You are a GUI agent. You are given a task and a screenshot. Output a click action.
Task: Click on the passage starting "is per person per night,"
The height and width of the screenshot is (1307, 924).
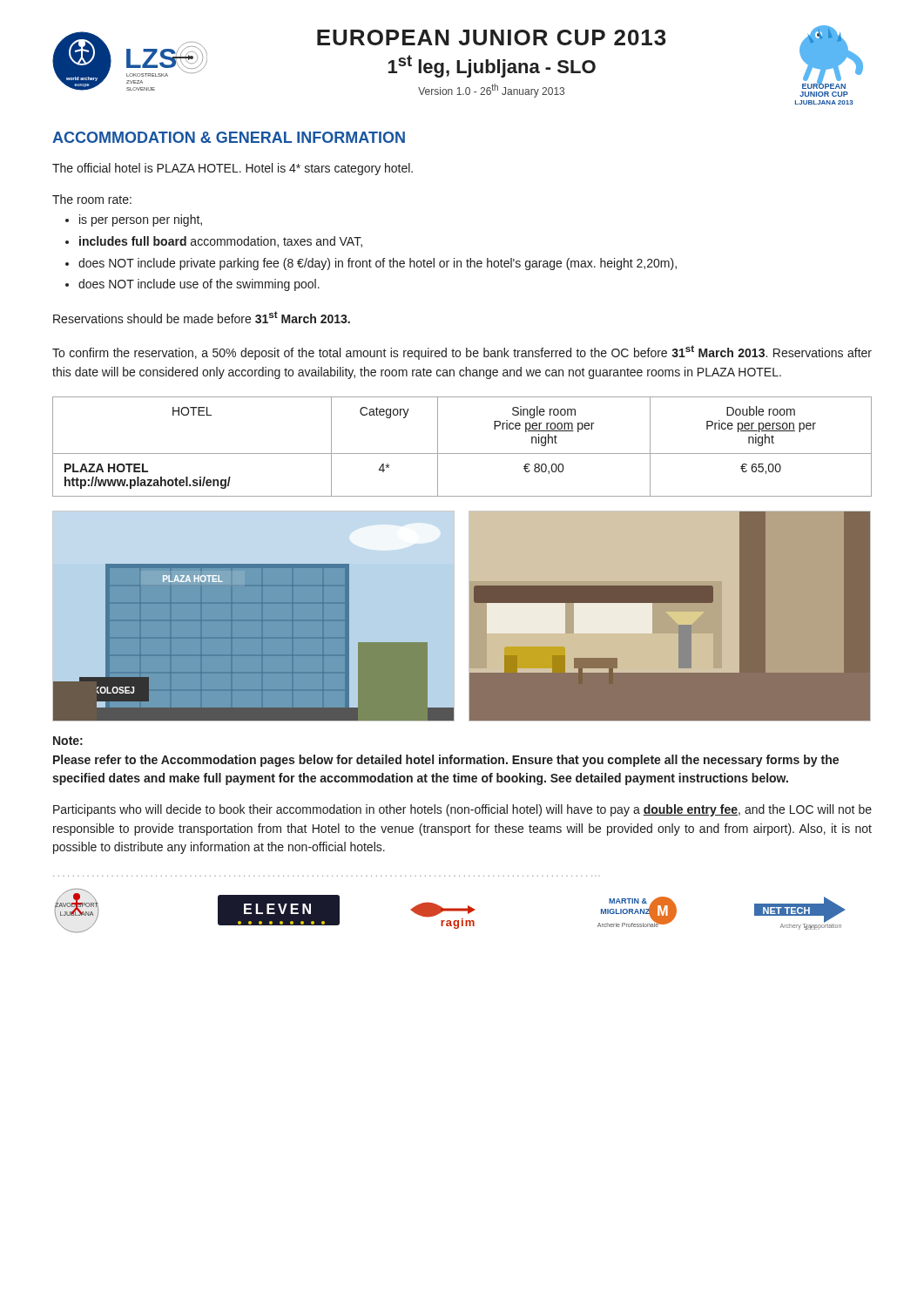[141, 220]
